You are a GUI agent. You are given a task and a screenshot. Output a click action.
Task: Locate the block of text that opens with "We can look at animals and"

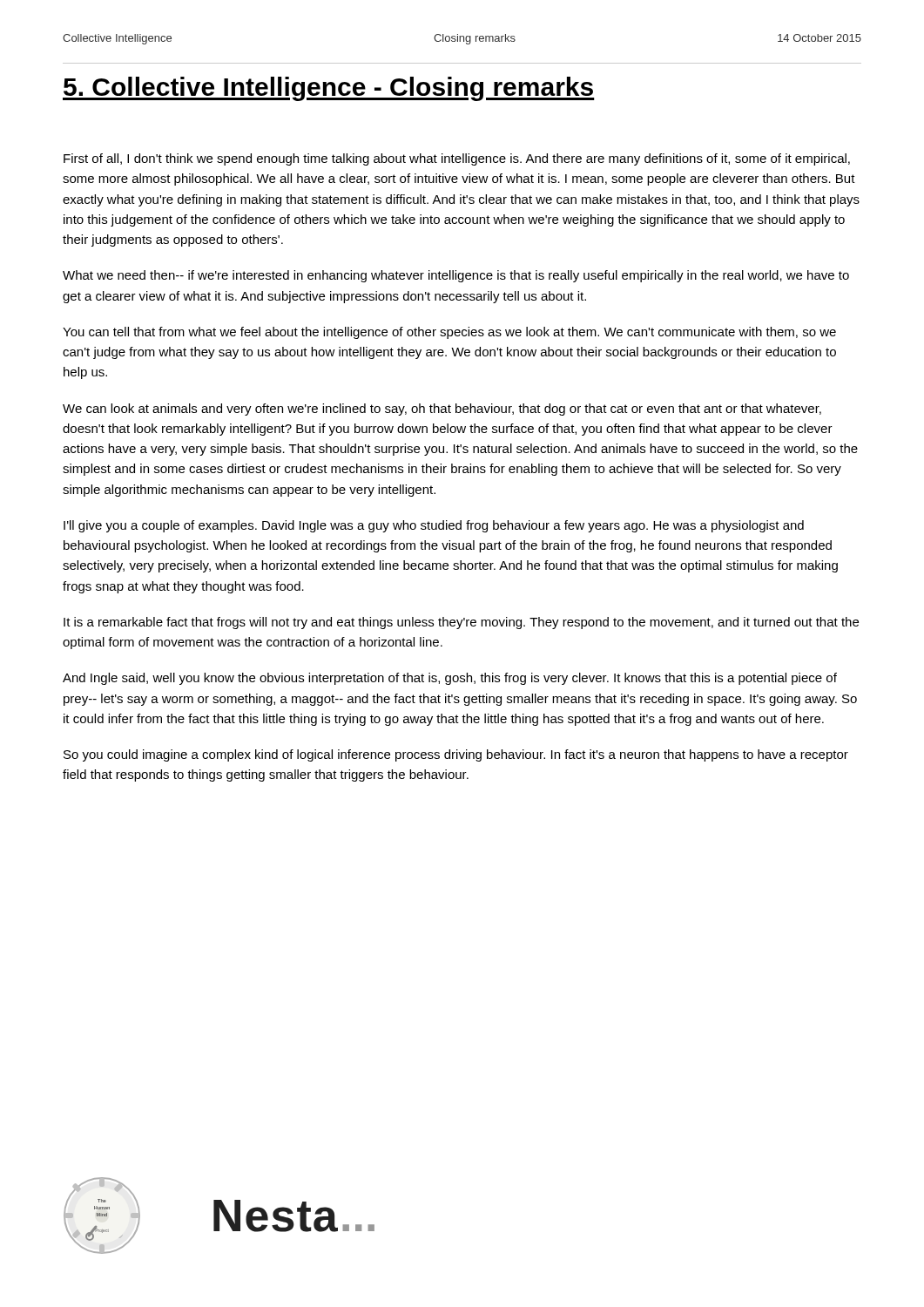point(460,448)
